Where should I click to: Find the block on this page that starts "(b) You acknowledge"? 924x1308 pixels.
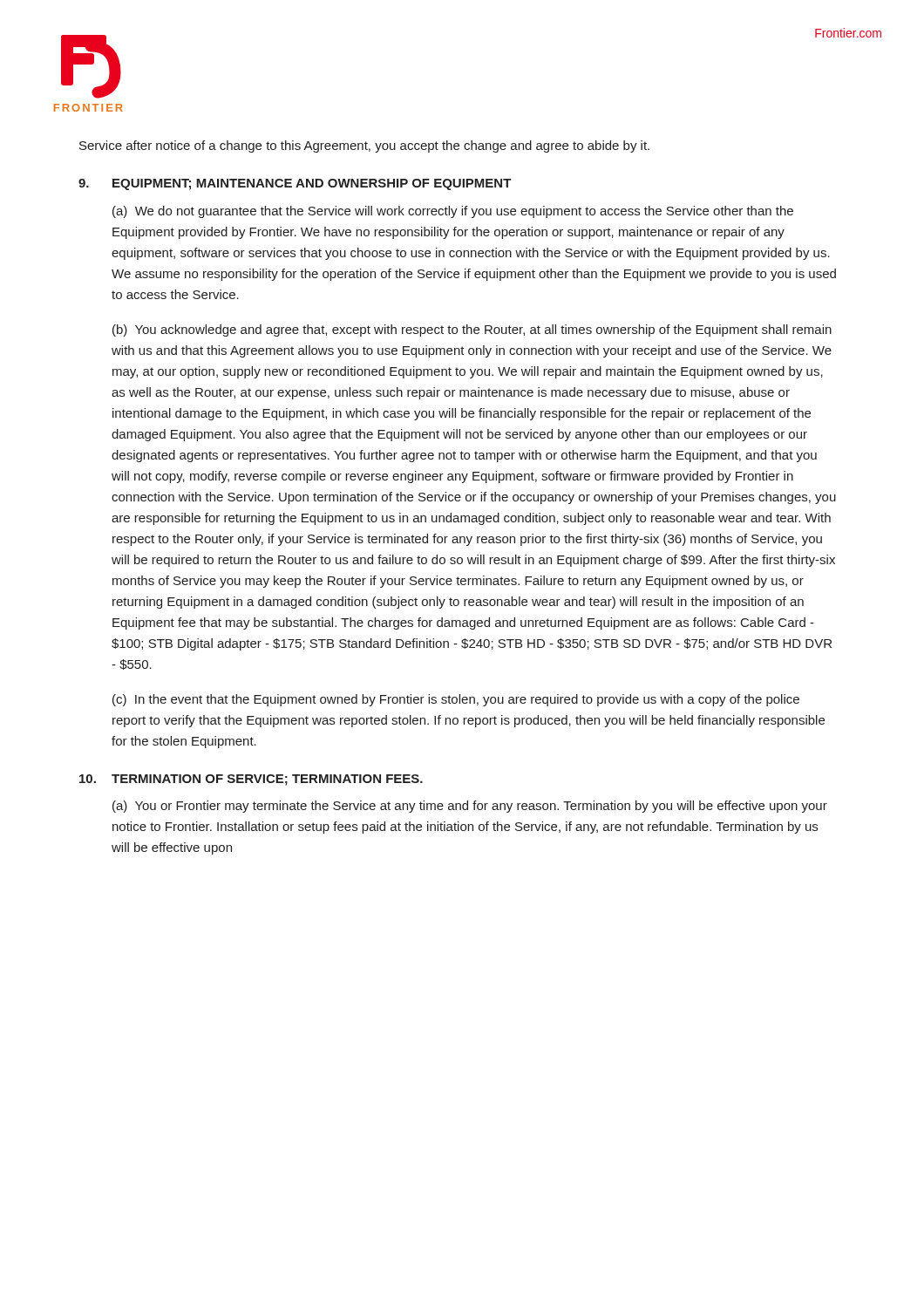474,496
